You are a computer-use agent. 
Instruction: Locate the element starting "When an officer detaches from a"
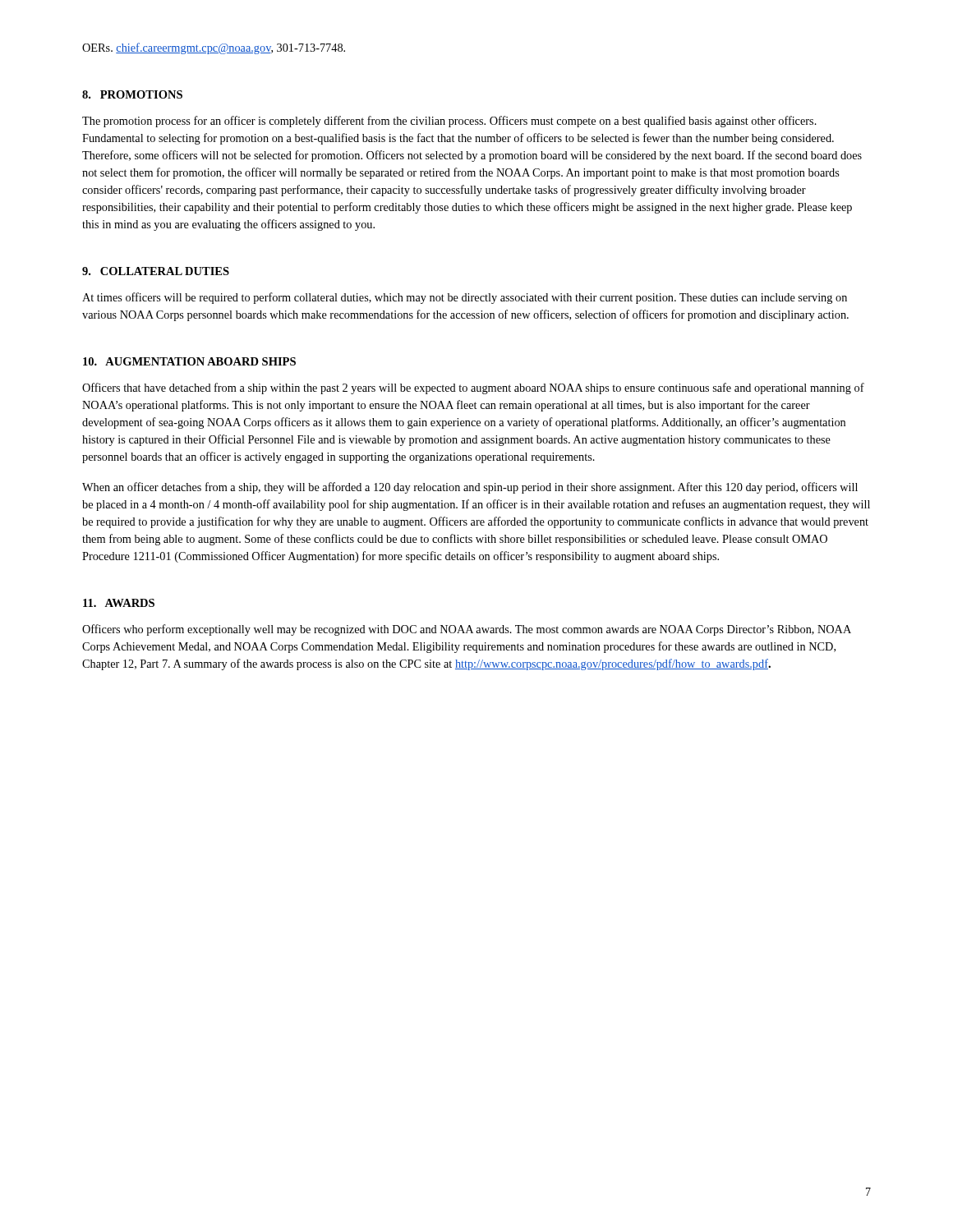476,522
